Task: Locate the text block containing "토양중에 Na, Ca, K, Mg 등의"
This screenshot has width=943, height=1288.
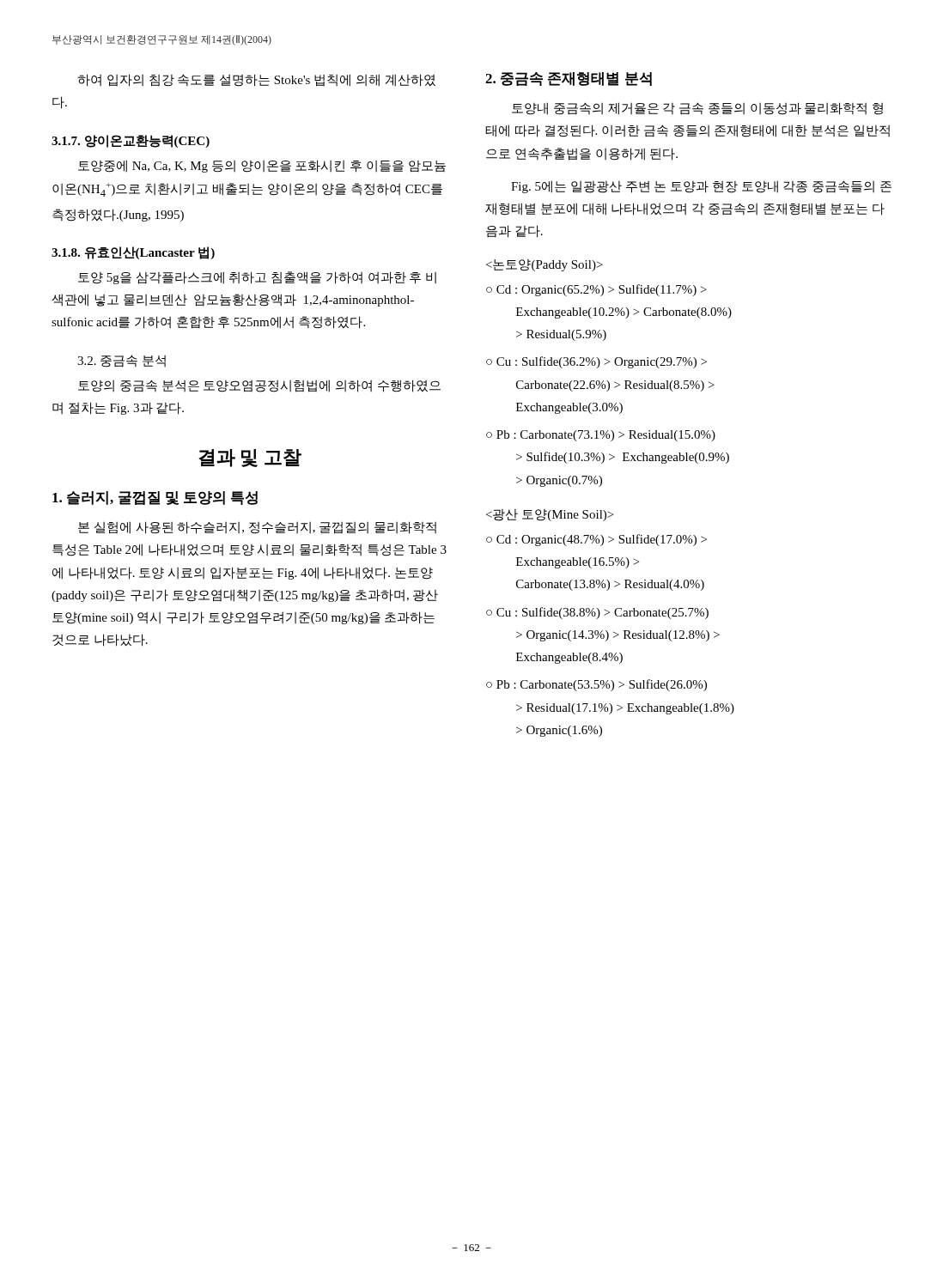Action: point(249,190)
